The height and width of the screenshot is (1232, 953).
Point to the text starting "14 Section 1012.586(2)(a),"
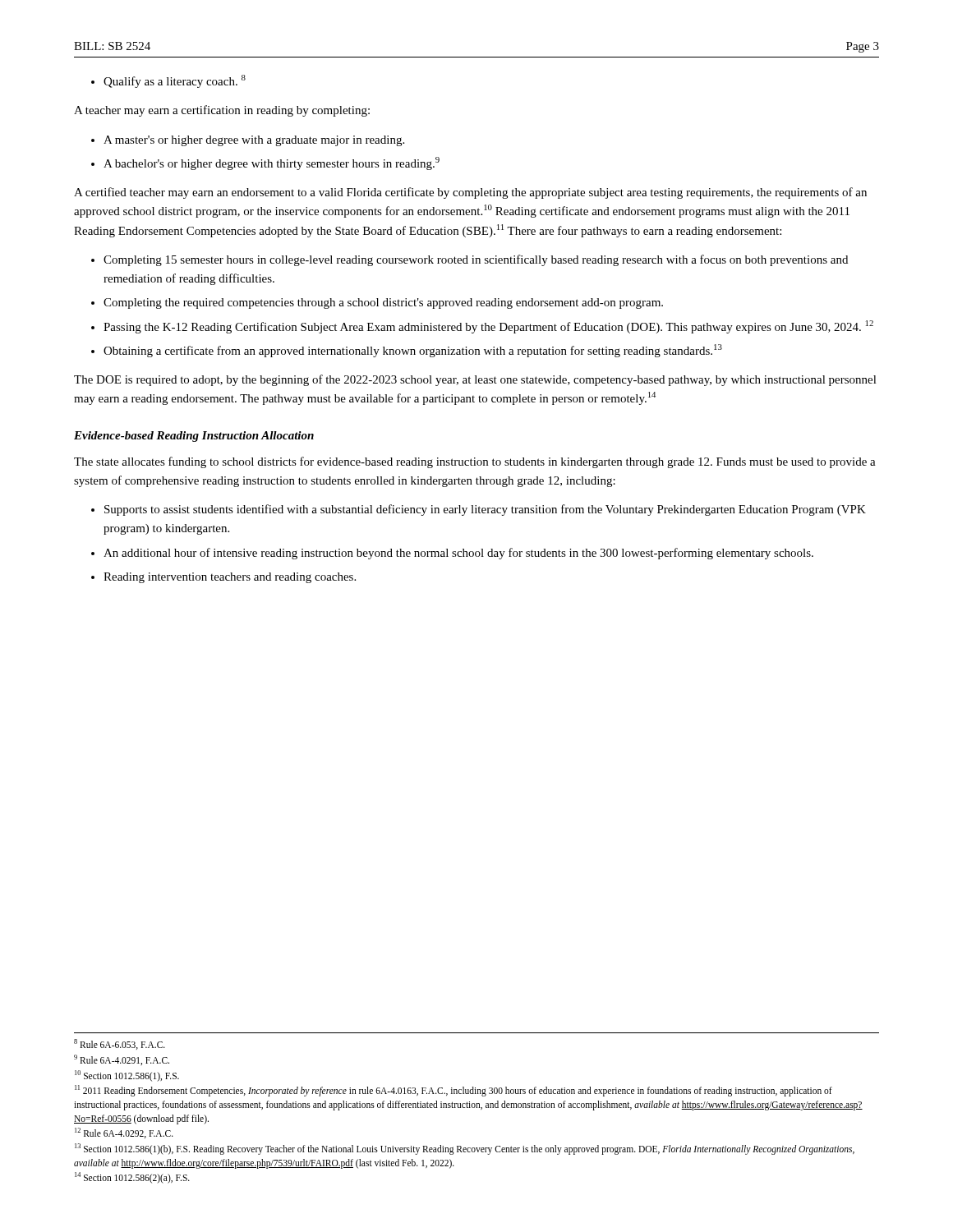[132, 1178]
